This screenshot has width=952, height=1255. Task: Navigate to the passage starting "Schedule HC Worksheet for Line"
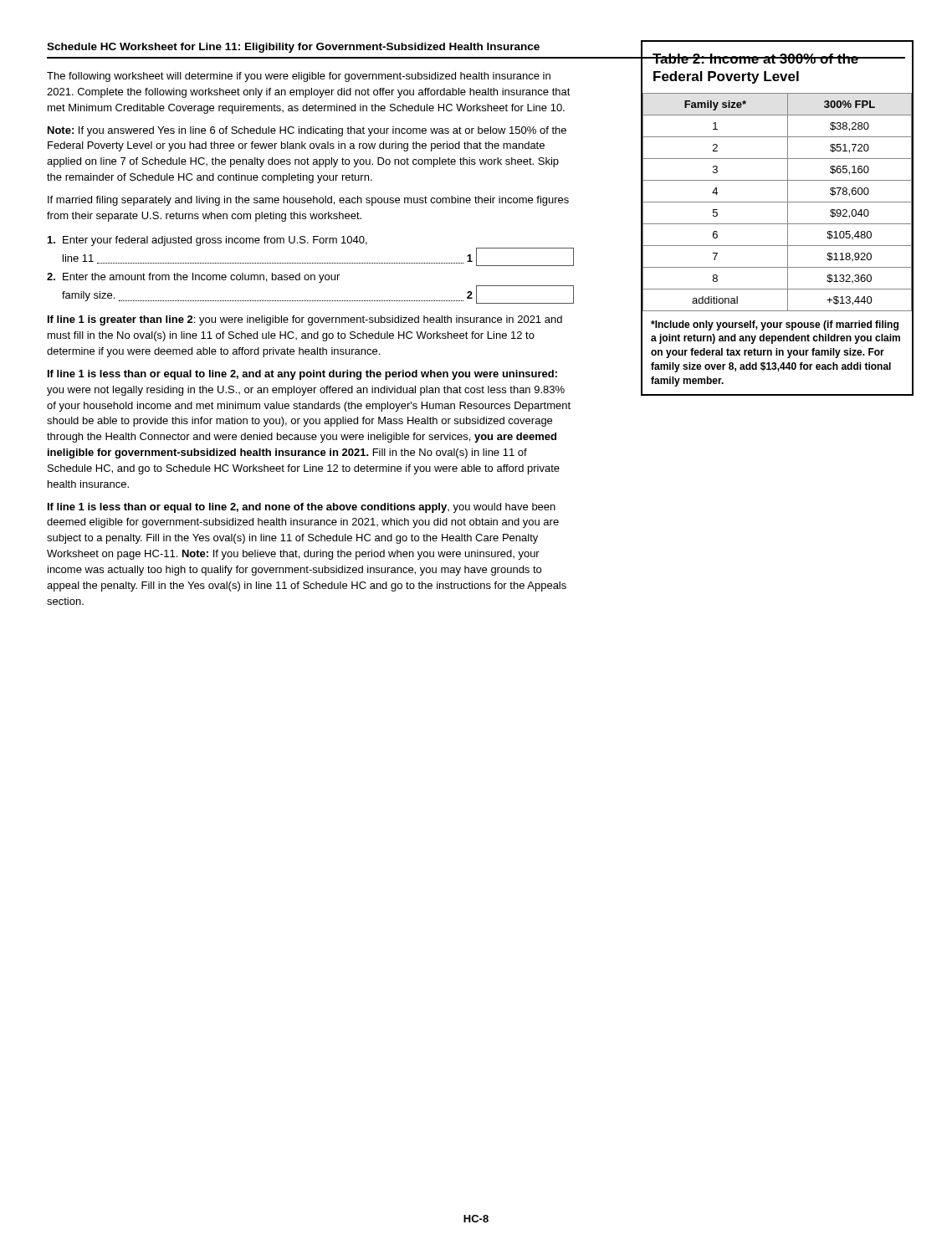[x=293, y=46]
